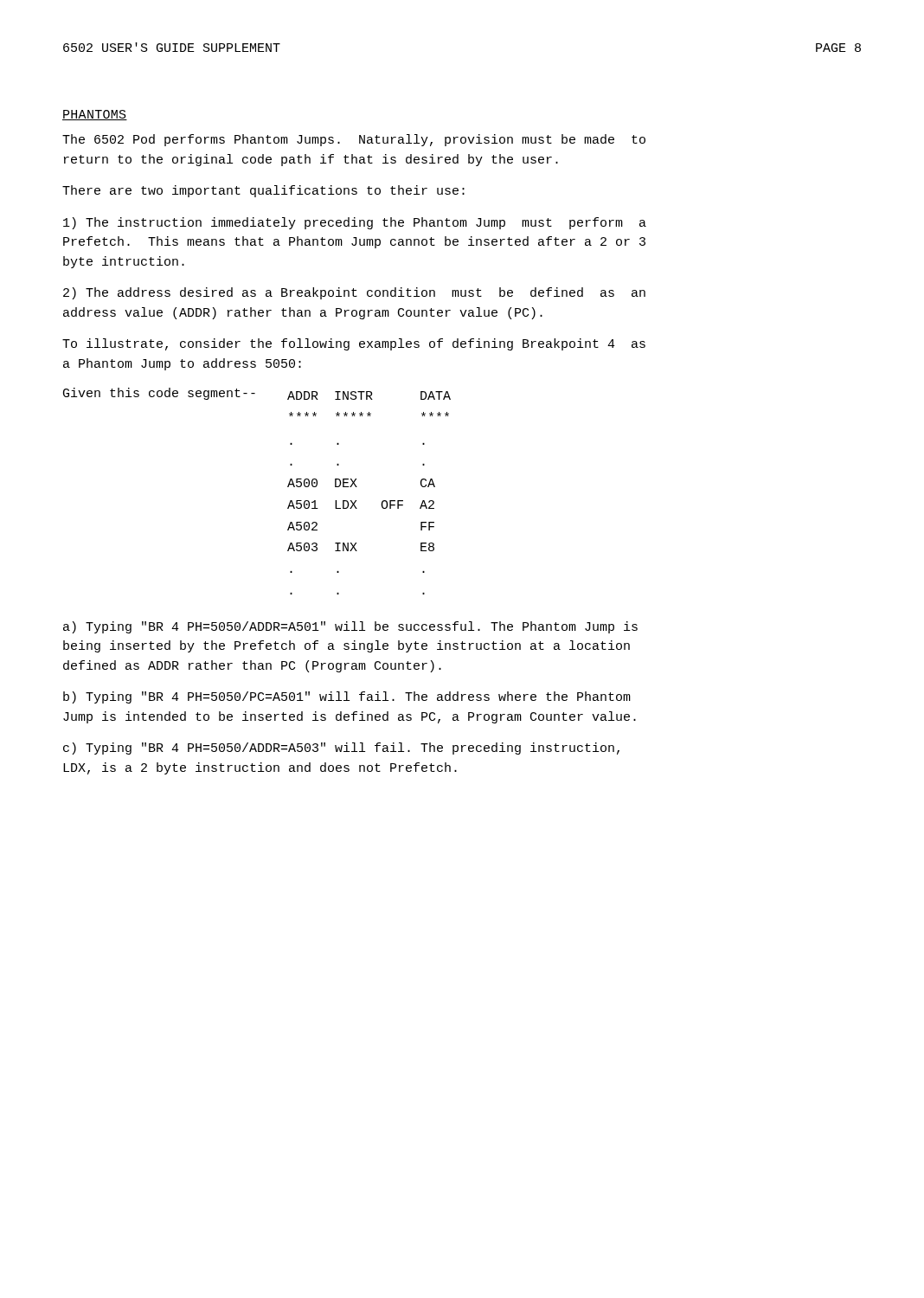Viewport: 924px width, 1298px height.
Task: Where is the passage that starts "c) Typing "BR"?
Action: click(x=343, y=759)
